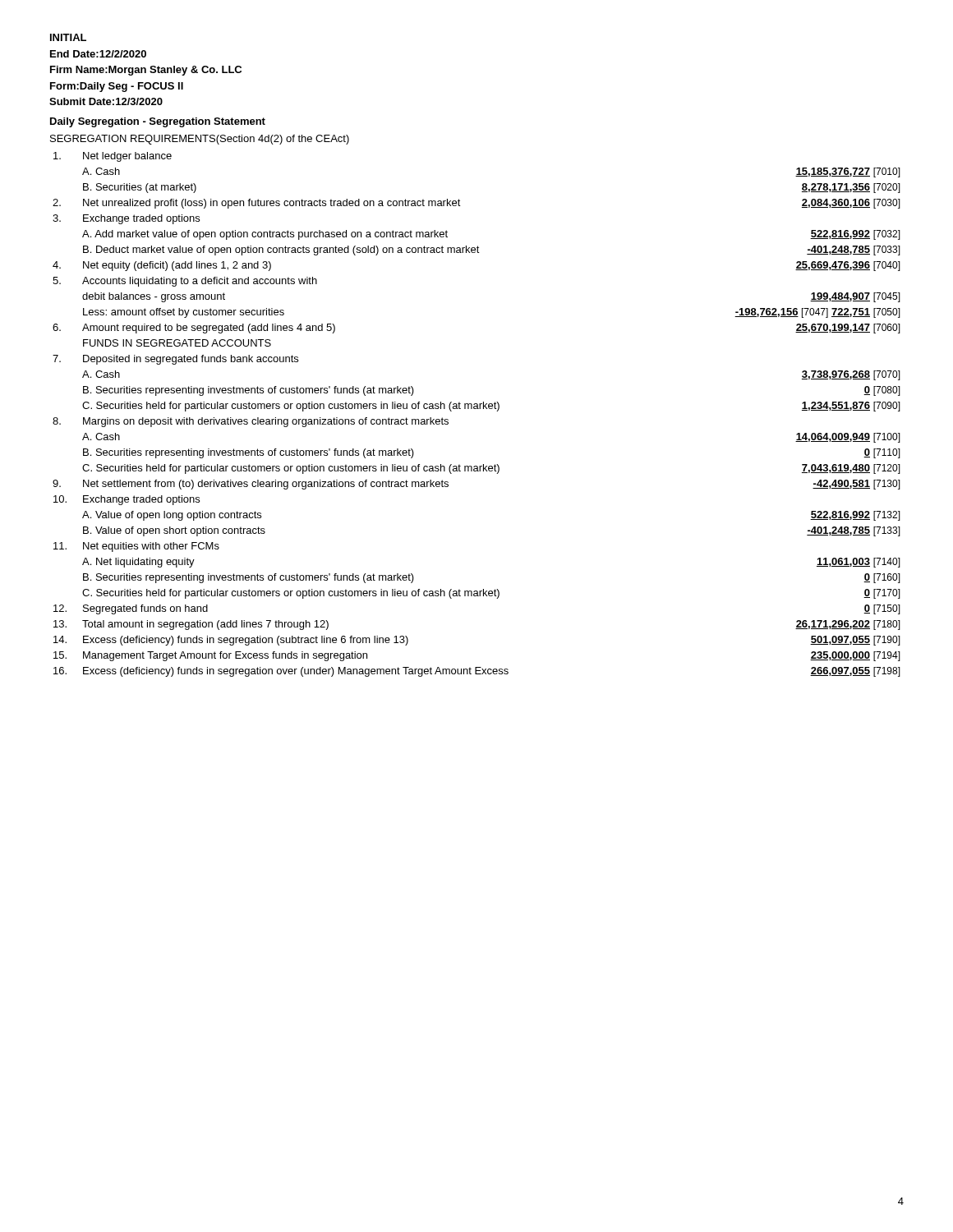Point to the text starting "debit balances -"

click(x=162, y=297)
